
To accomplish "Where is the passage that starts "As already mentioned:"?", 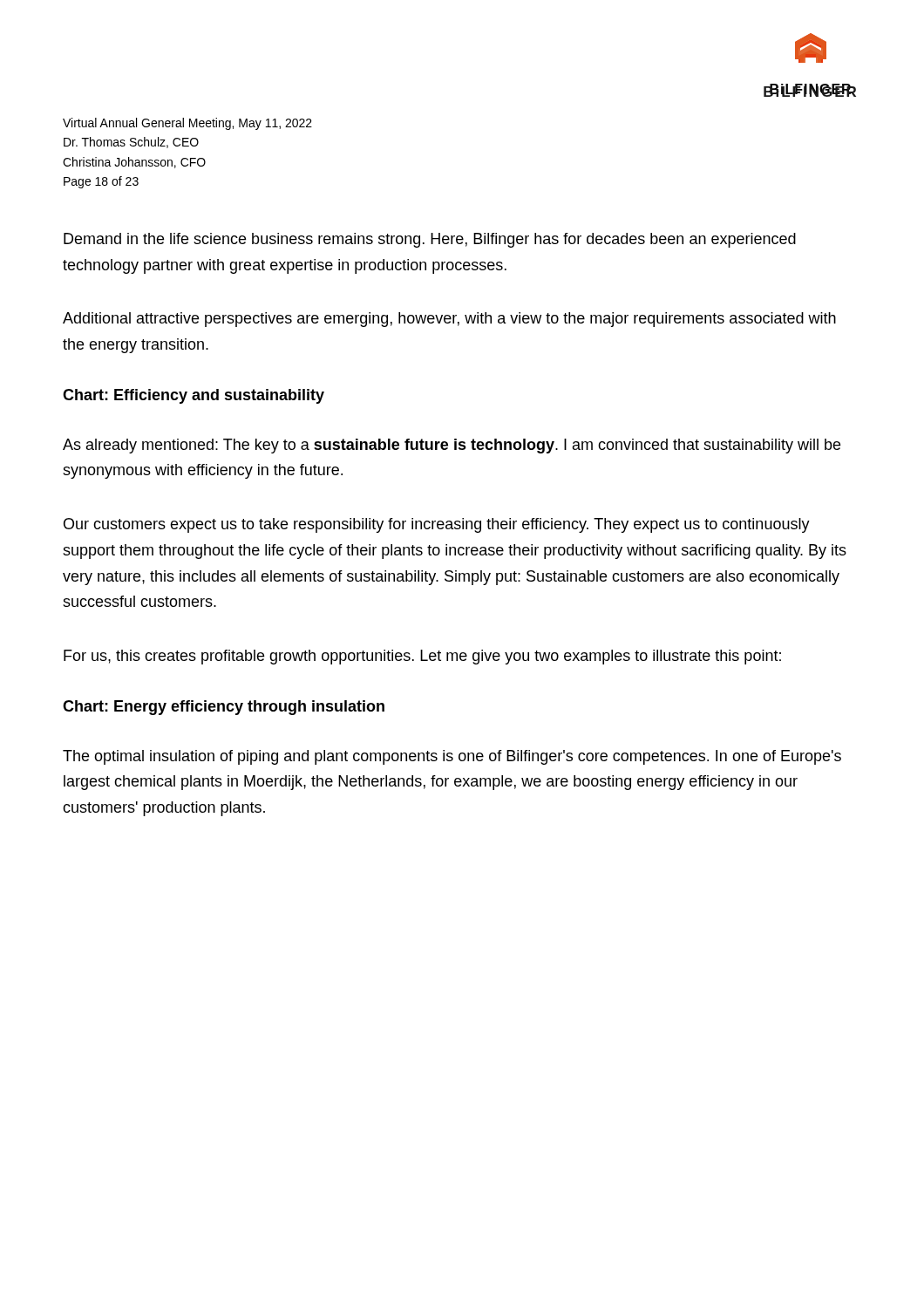I will [x=452, y=457].
